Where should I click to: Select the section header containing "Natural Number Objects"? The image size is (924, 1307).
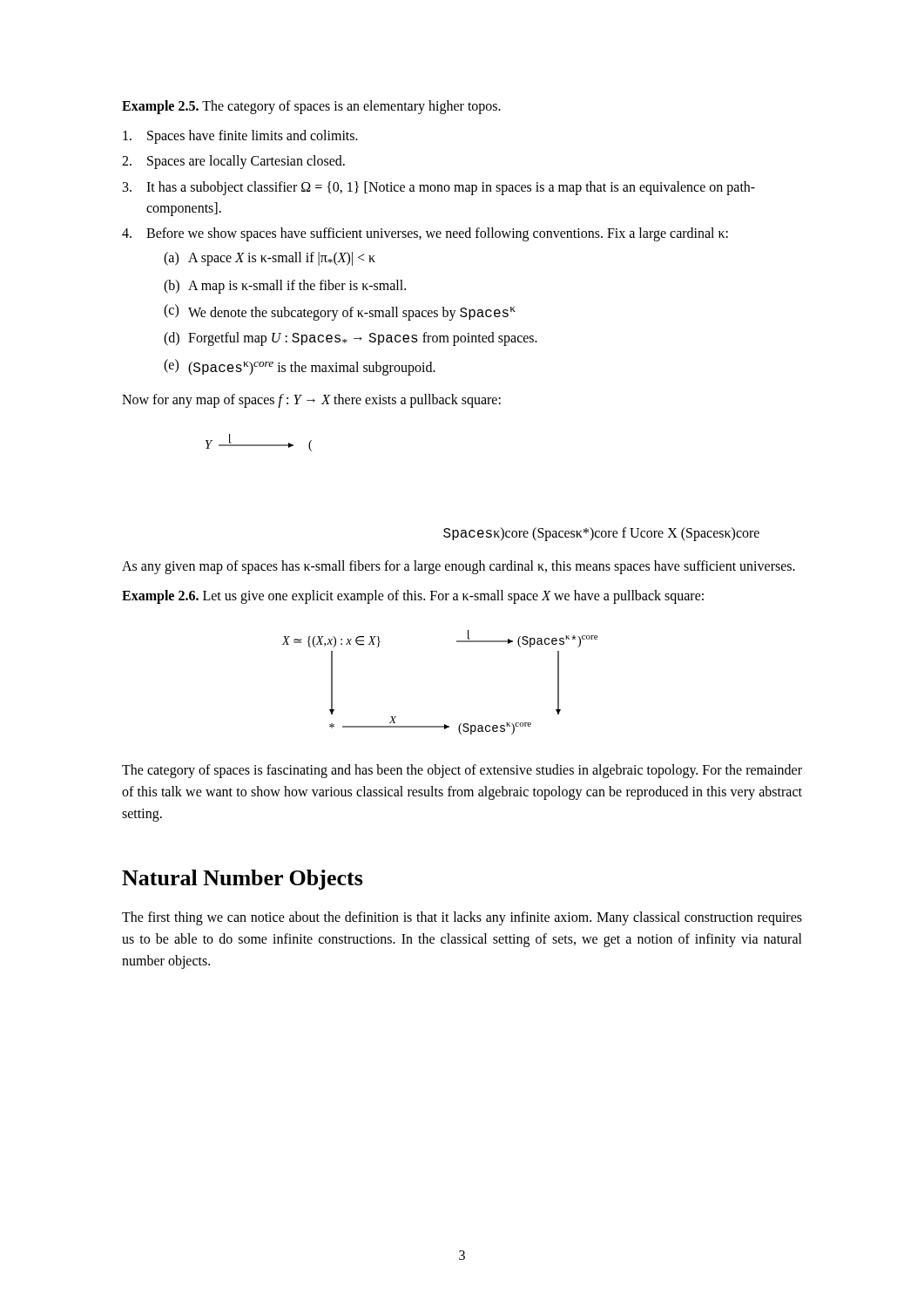click(243, 878)
